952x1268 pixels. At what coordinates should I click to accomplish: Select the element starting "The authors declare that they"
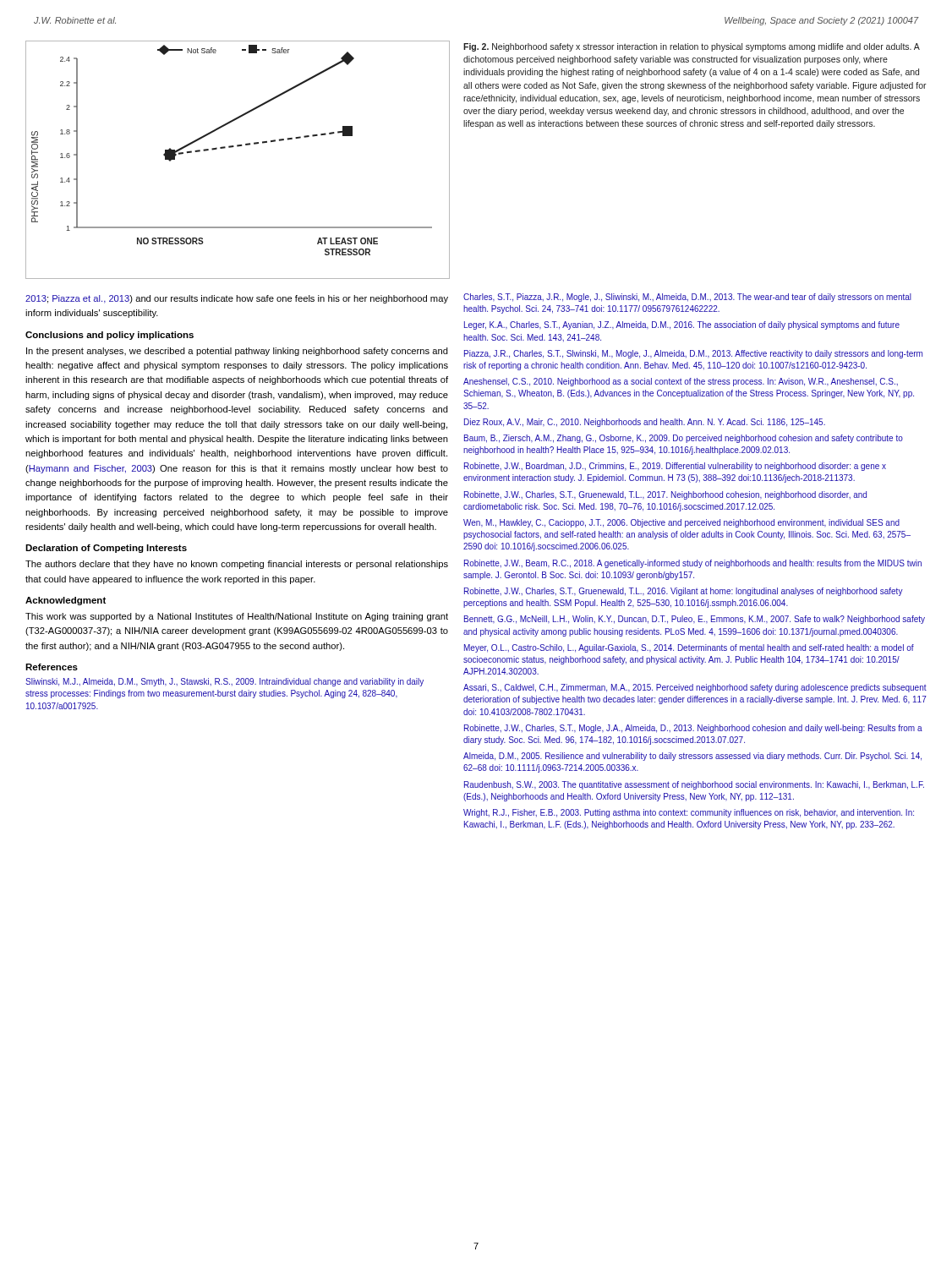click(237, 571)
